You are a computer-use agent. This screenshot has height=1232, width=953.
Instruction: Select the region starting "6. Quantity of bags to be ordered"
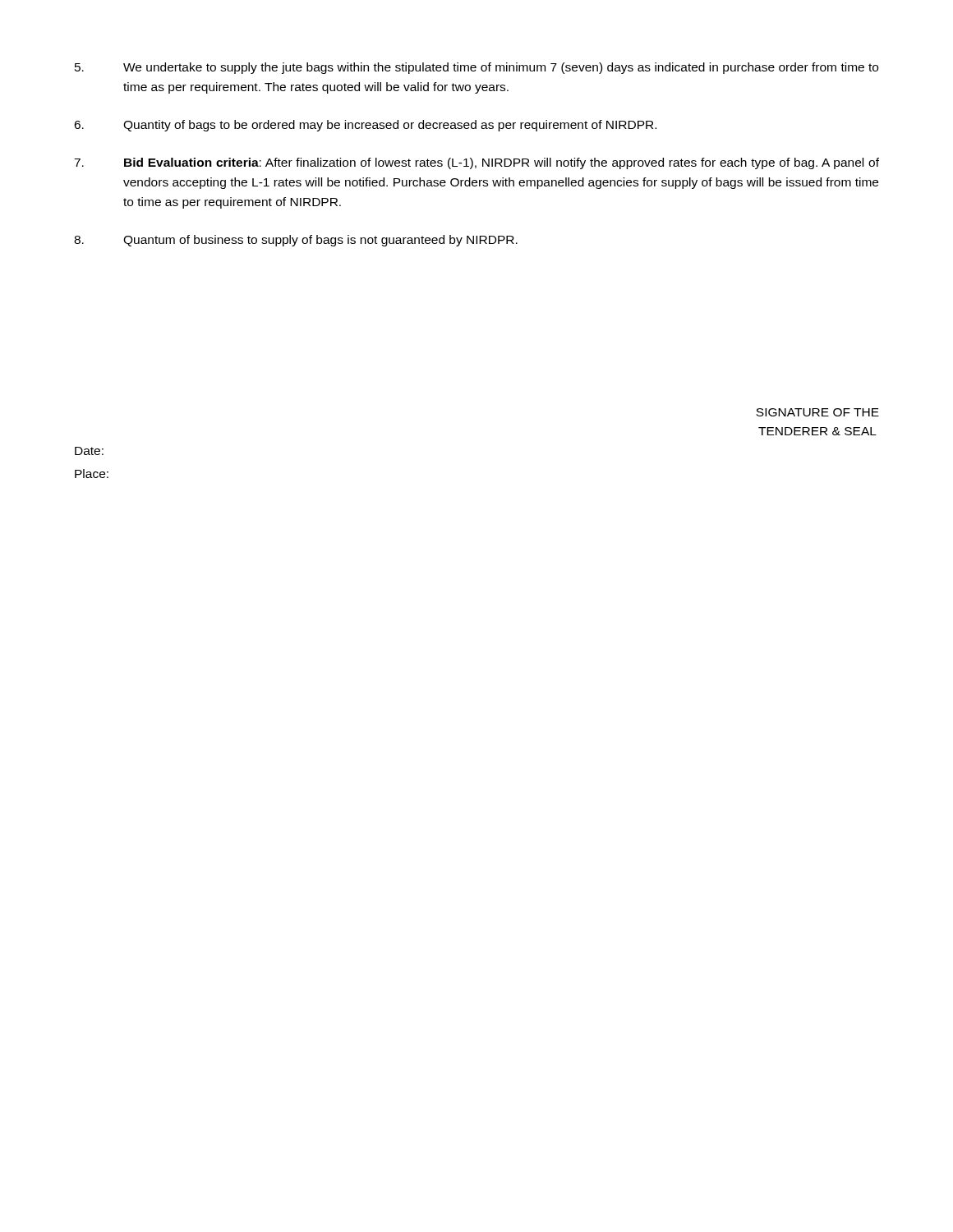coord(476,125)
